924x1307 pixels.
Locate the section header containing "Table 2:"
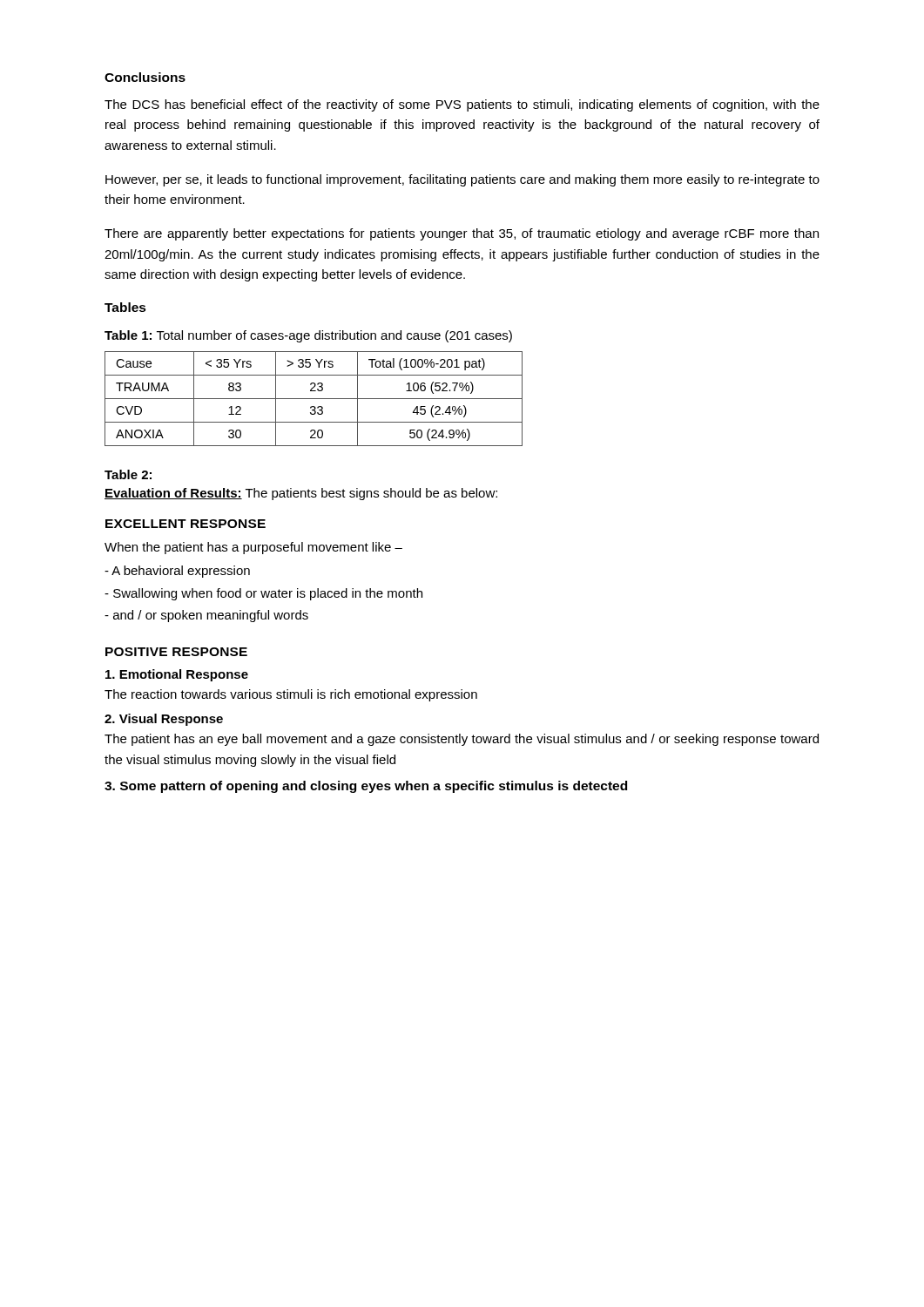(x=129, y=474)
